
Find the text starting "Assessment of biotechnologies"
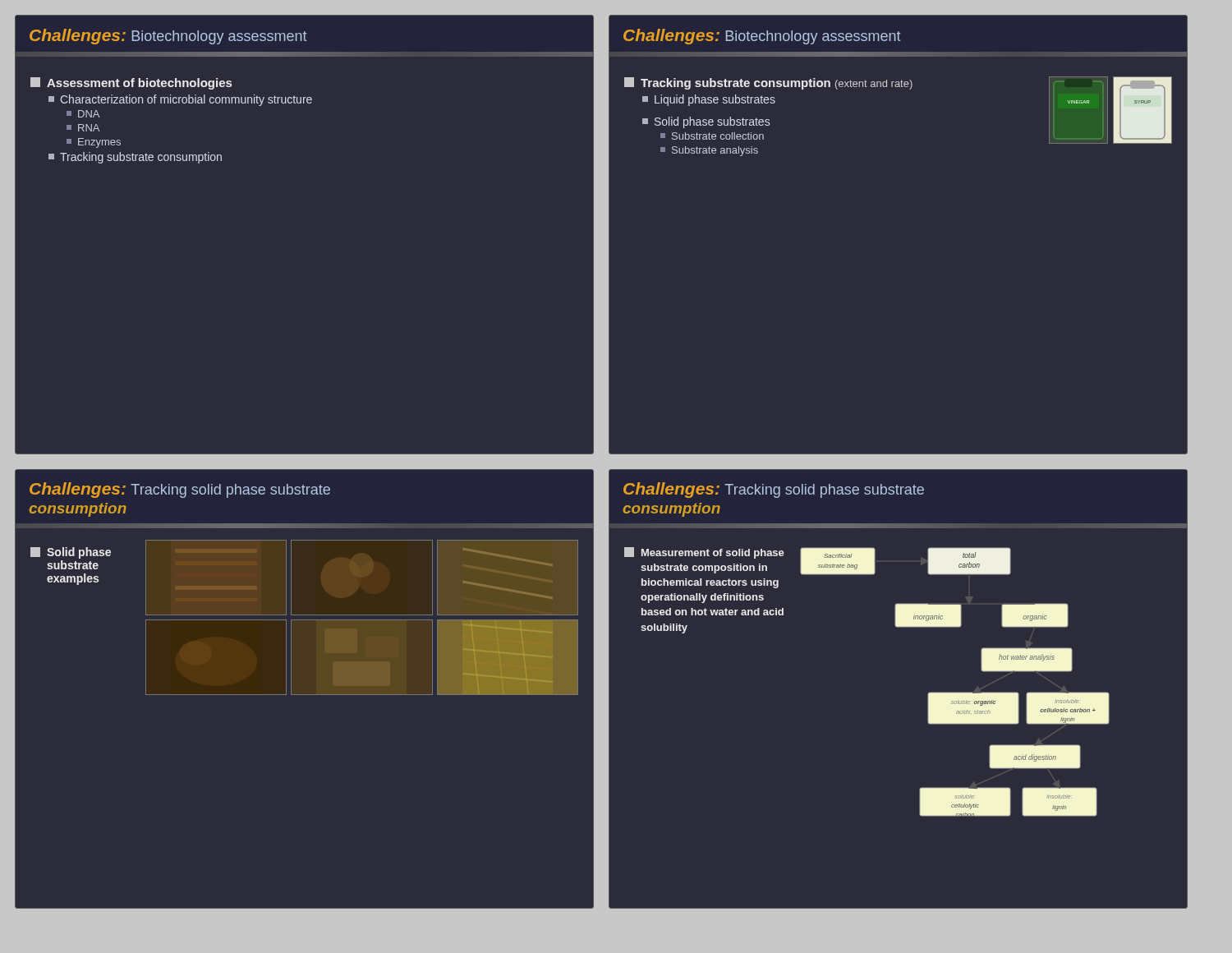(131, 82)
